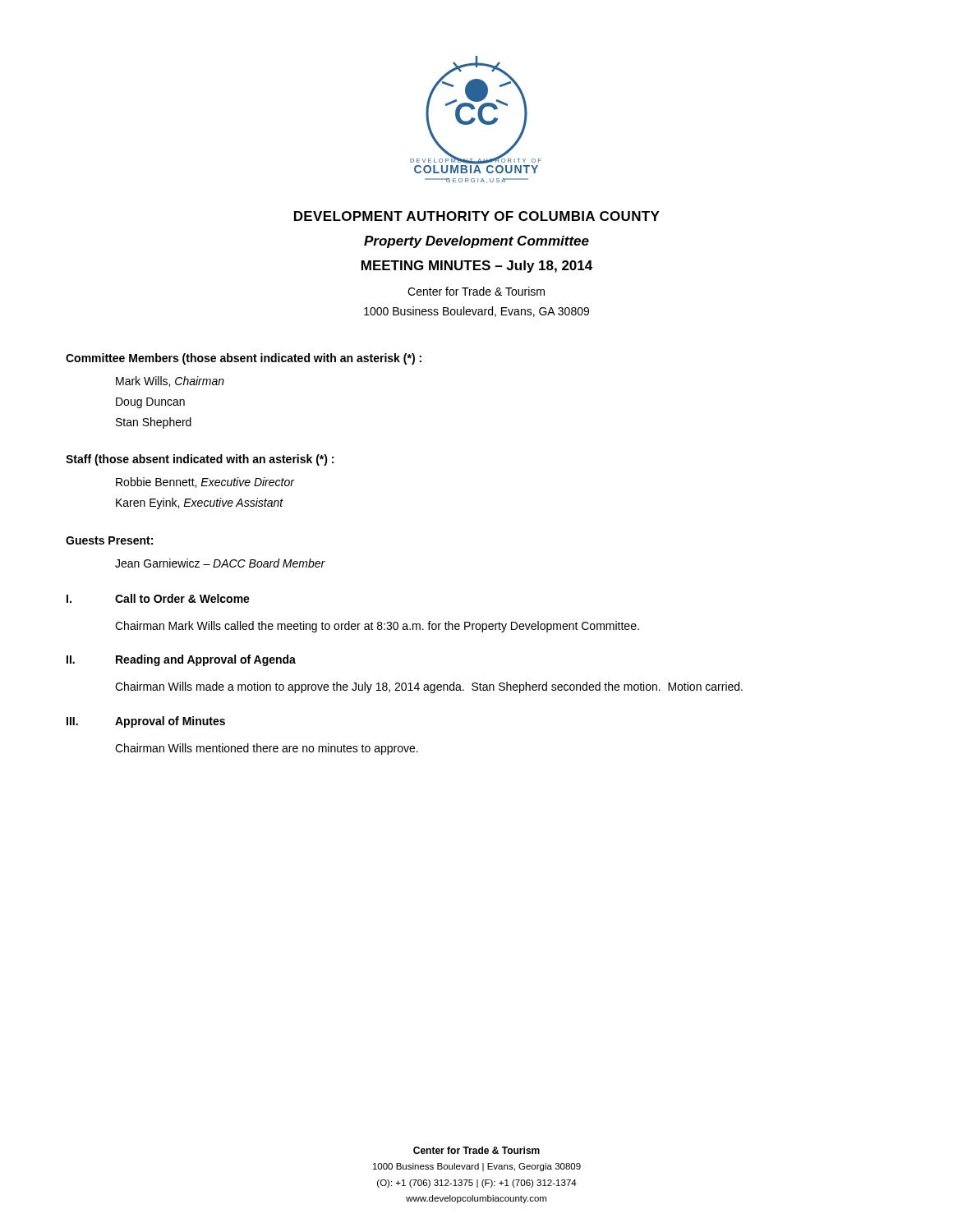Select the section header with the text "II. Reading and"

tap(181, 660)
